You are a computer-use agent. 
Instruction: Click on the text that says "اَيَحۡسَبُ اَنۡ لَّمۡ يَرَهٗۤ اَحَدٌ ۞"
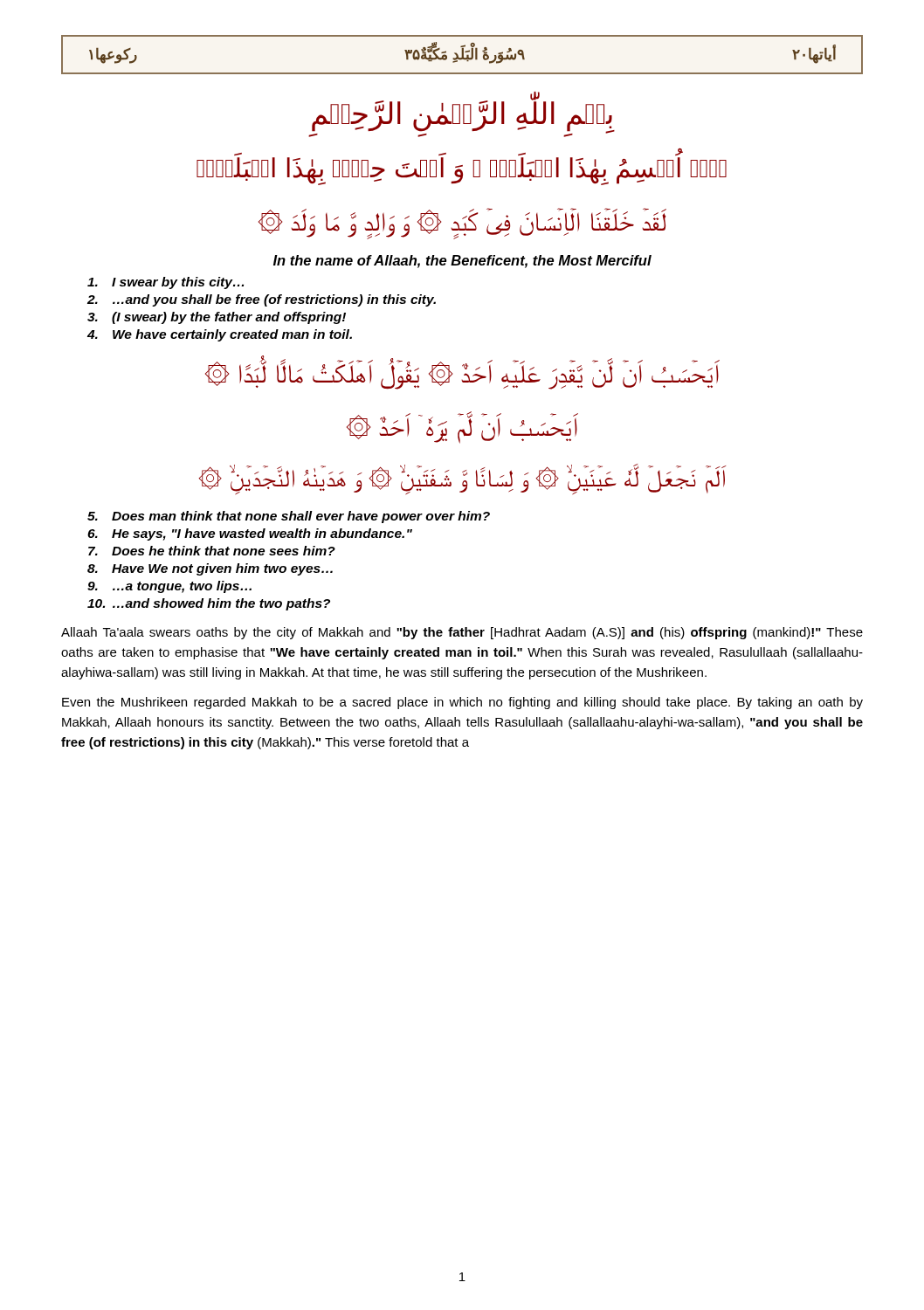[x=462, y=427]
